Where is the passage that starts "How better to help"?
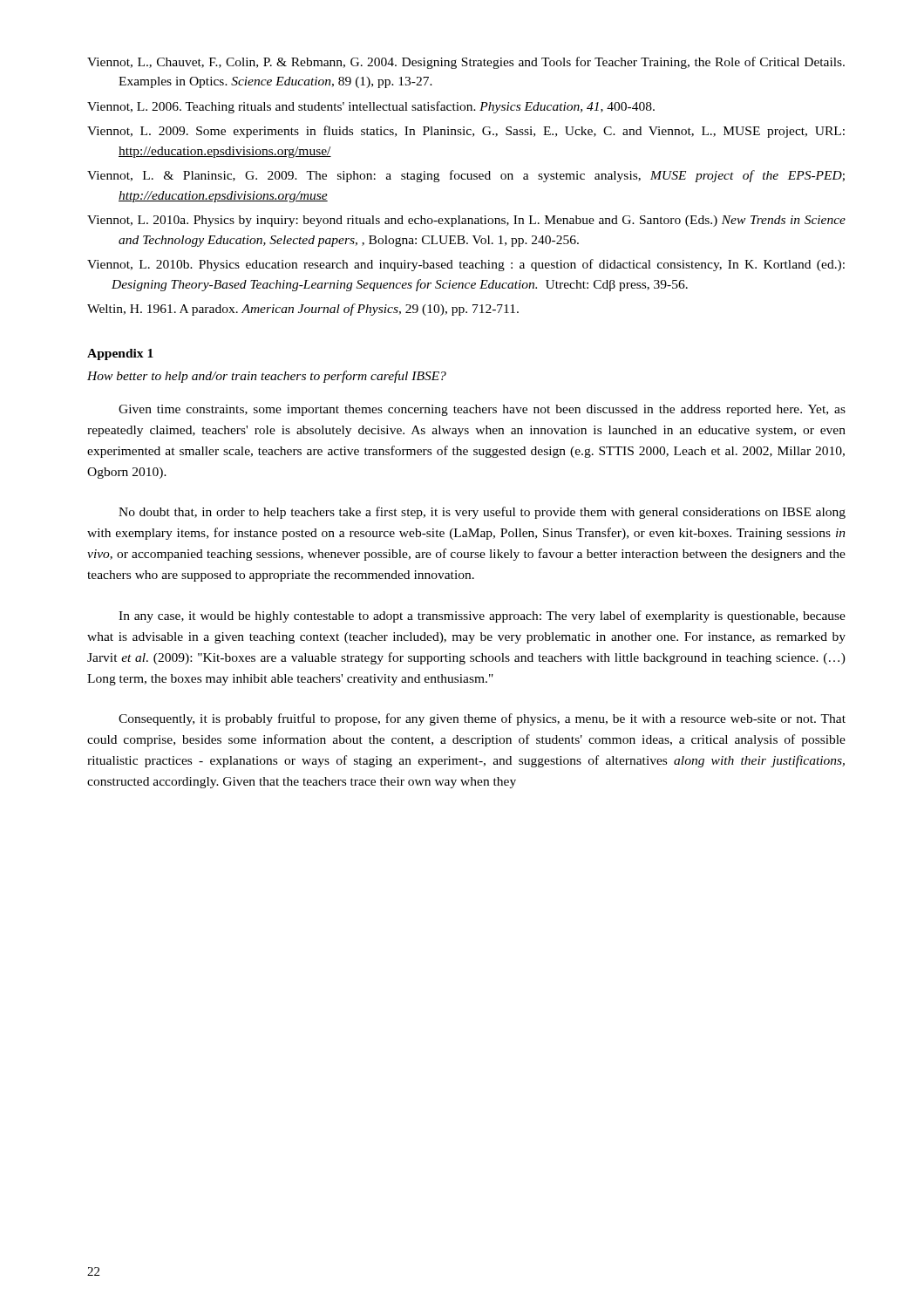924x1308 pixels. click(x=267, y=375)
